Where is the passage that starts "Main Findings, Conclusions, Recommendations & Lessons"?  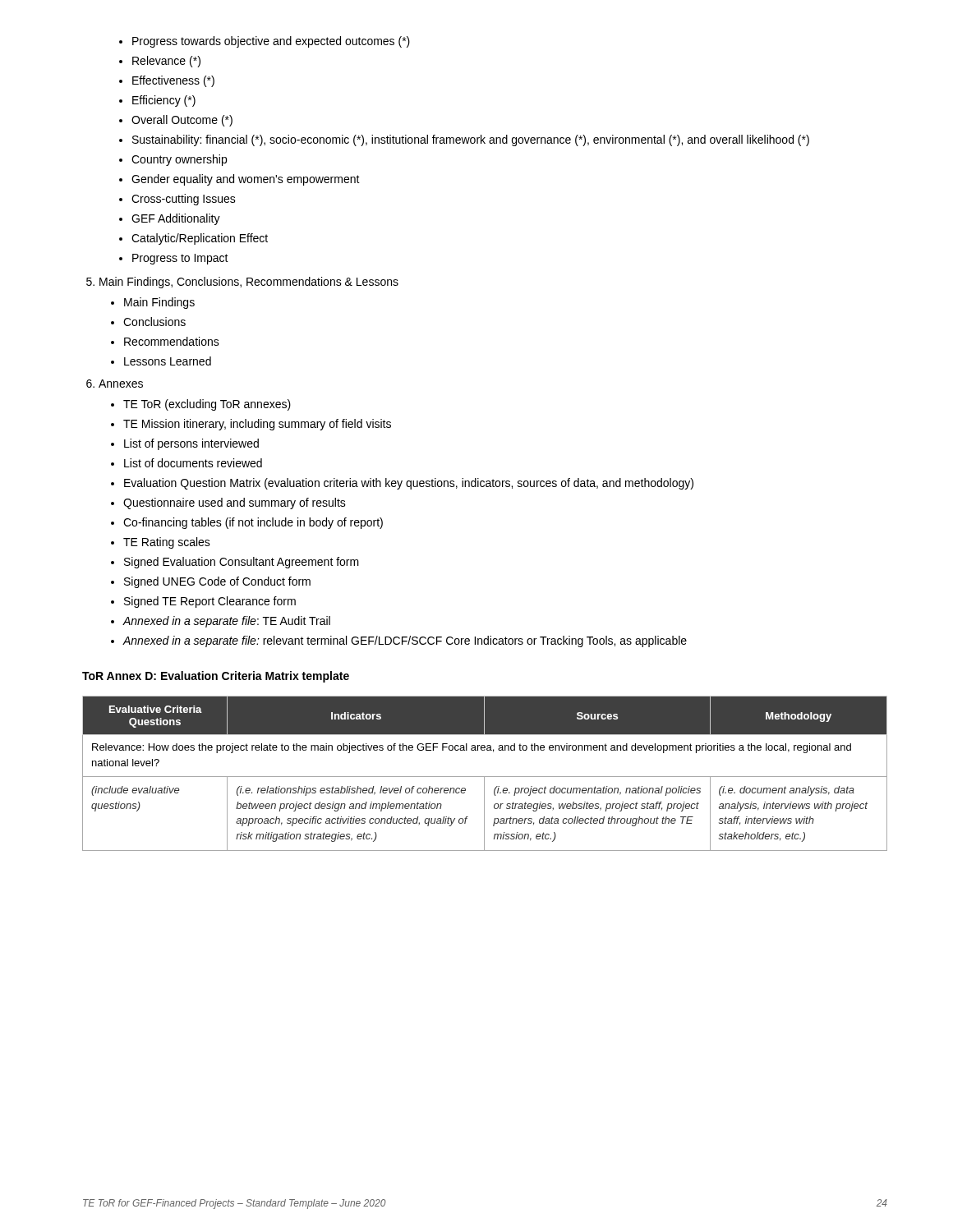pos(249,283)
